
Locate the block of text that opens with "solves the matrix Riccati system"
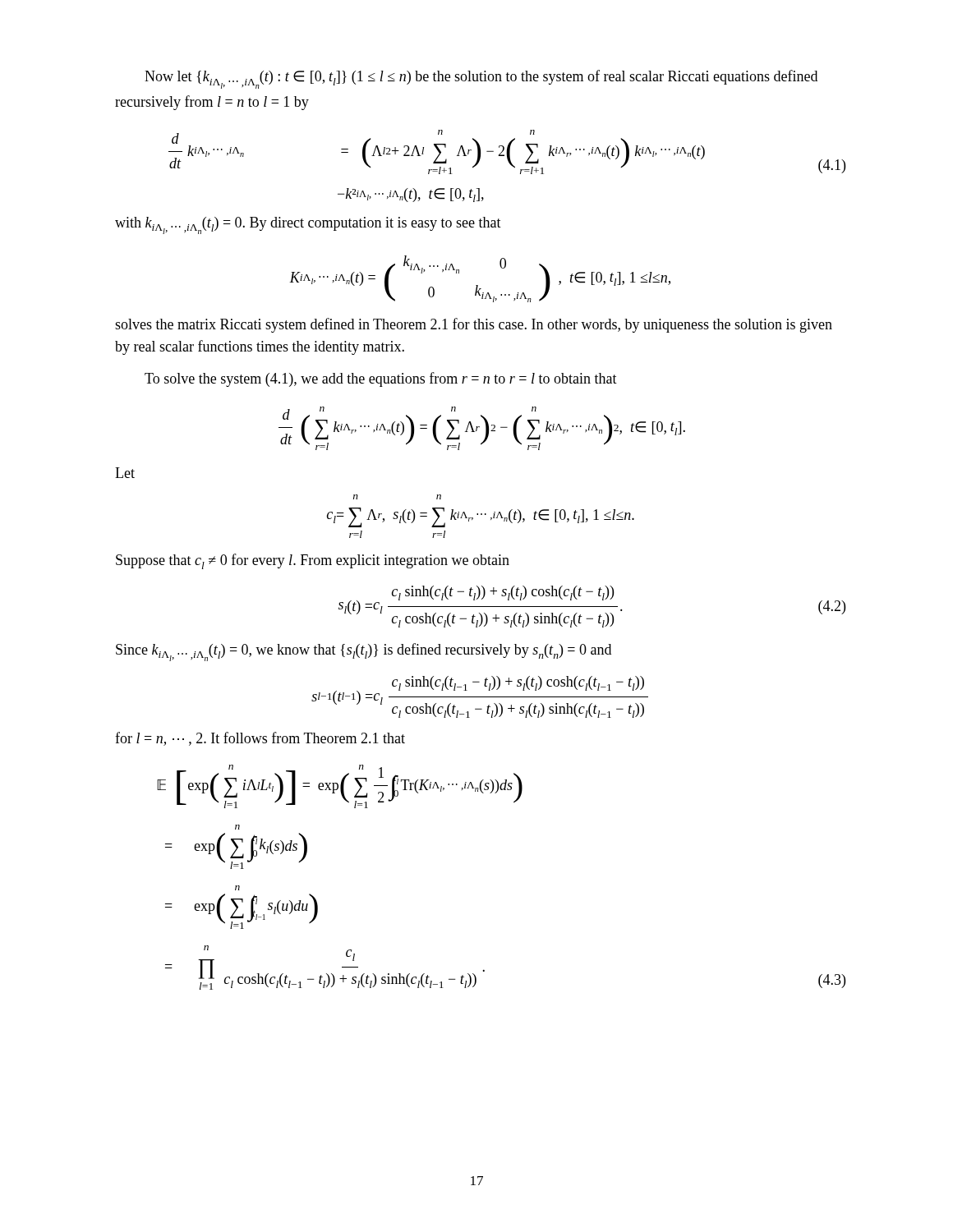coord(481,336)
